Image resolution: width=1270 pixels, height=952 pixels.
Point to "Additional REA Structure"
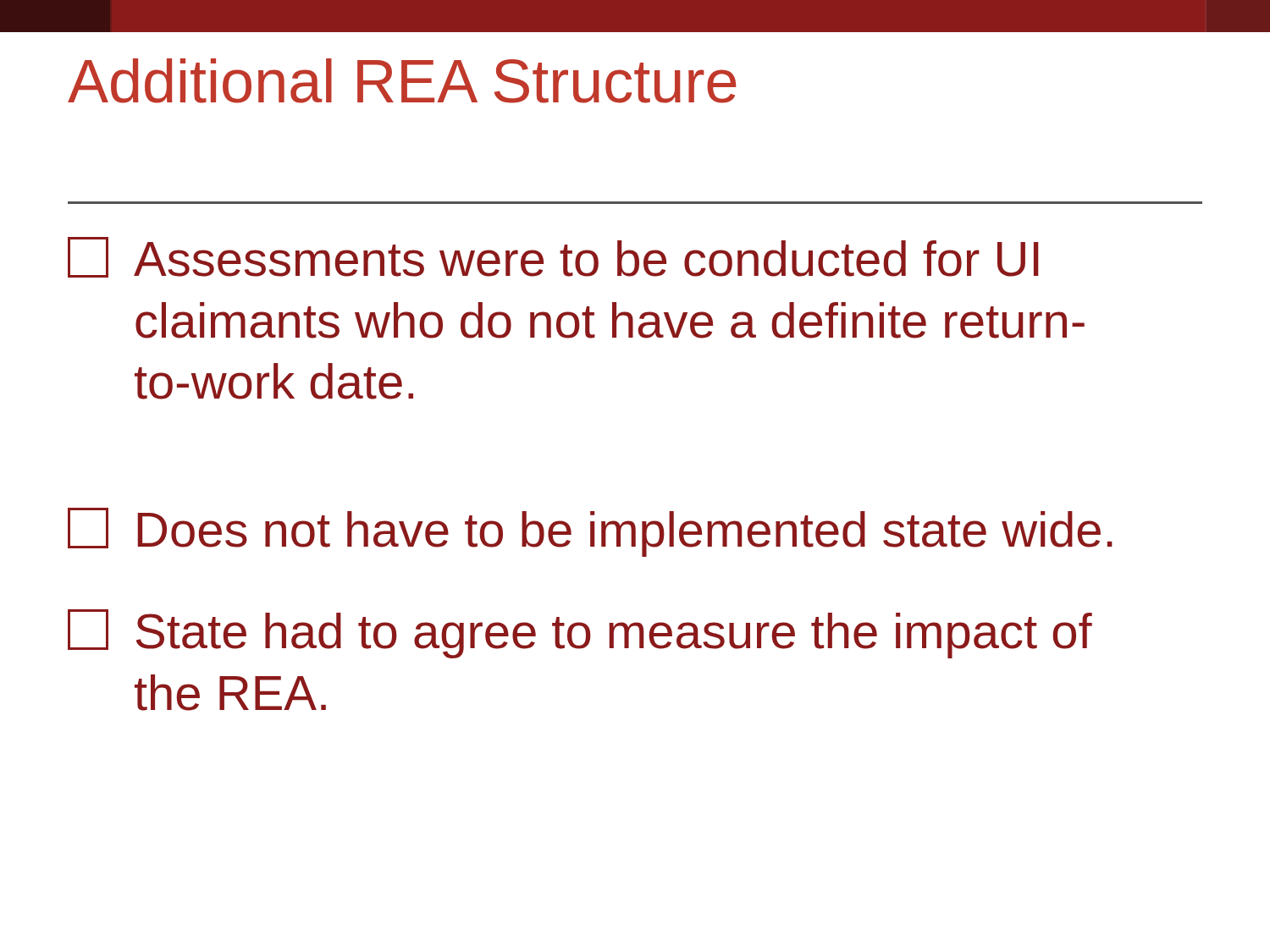[x=403, y=81]
